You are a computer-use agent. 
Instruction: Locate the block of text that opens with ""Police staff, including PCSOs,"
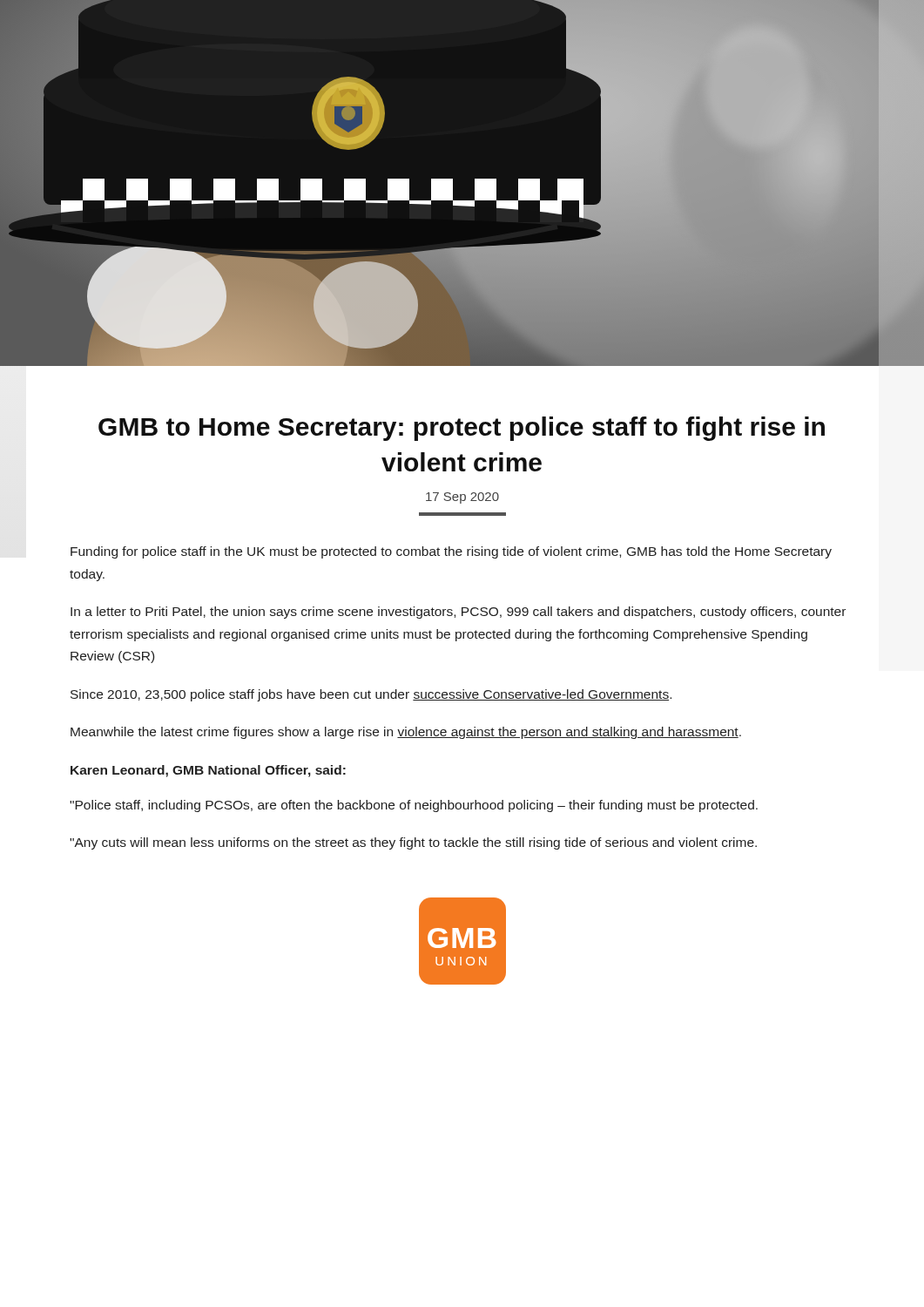tap(414, 804)
